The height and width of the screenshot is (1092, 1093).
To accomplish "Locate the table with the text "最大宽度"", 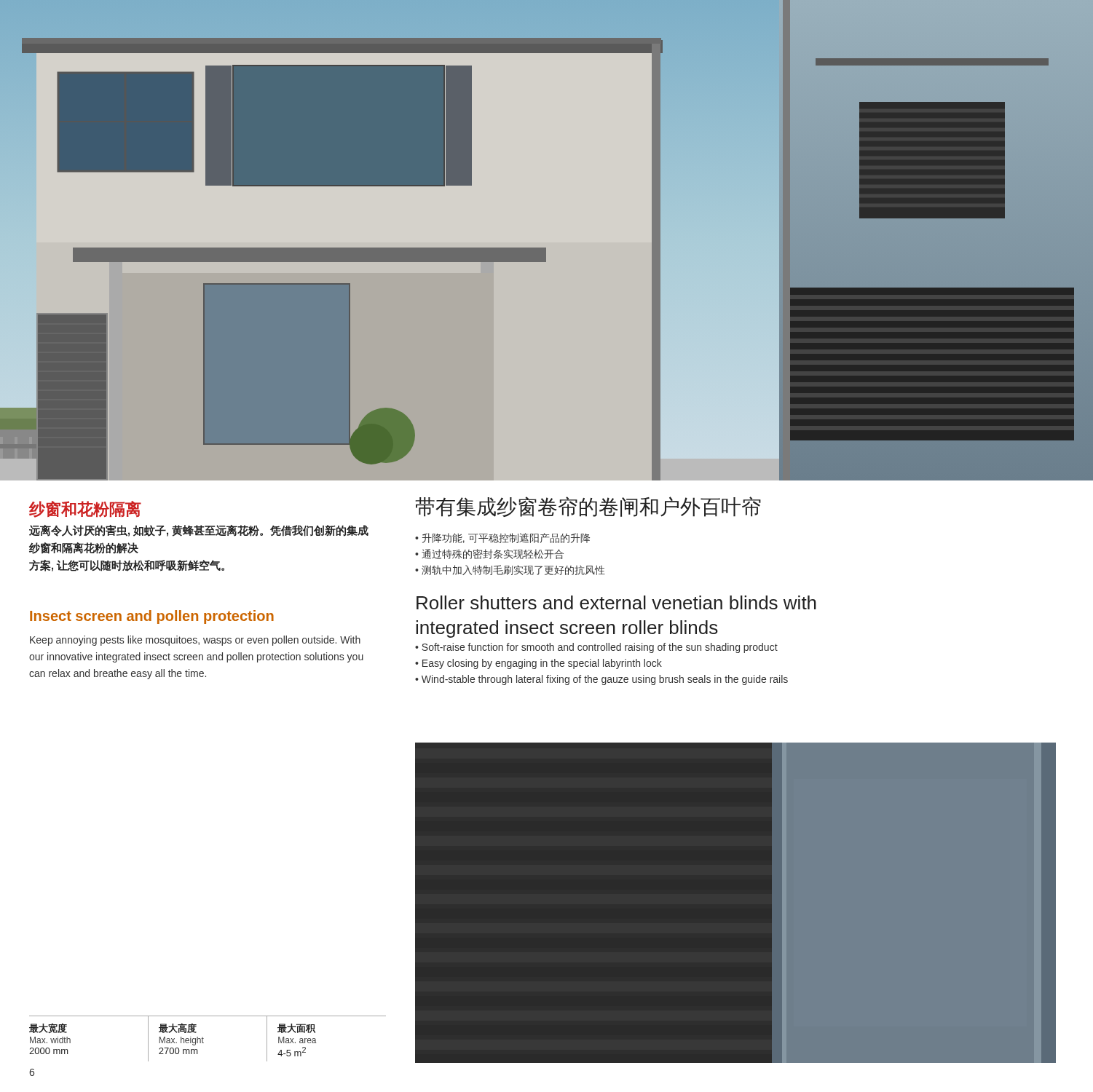I will (x=208, y=1039).
